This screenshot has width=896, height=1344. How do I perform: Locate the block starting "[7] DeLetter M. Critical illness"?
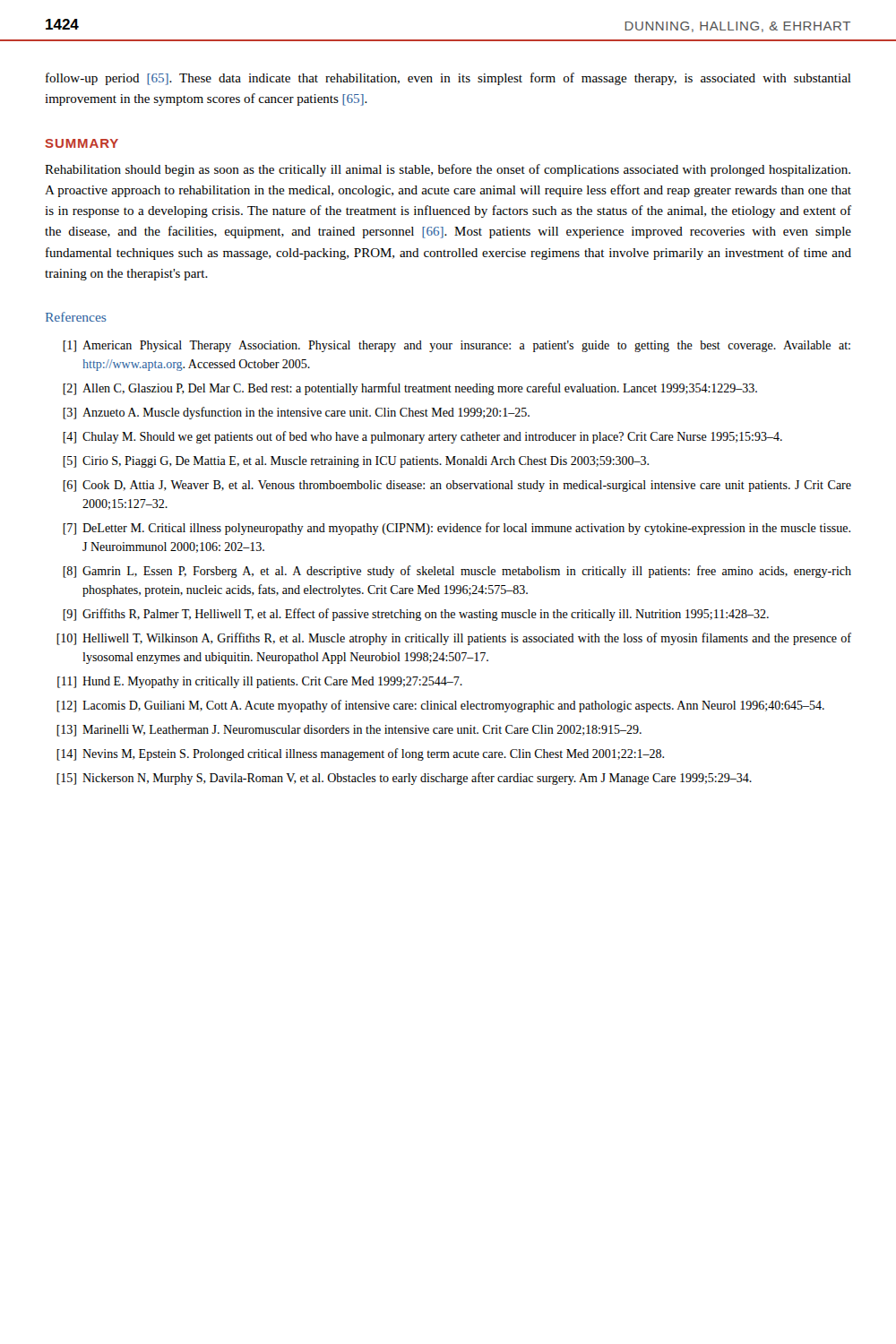pos(448,538)
